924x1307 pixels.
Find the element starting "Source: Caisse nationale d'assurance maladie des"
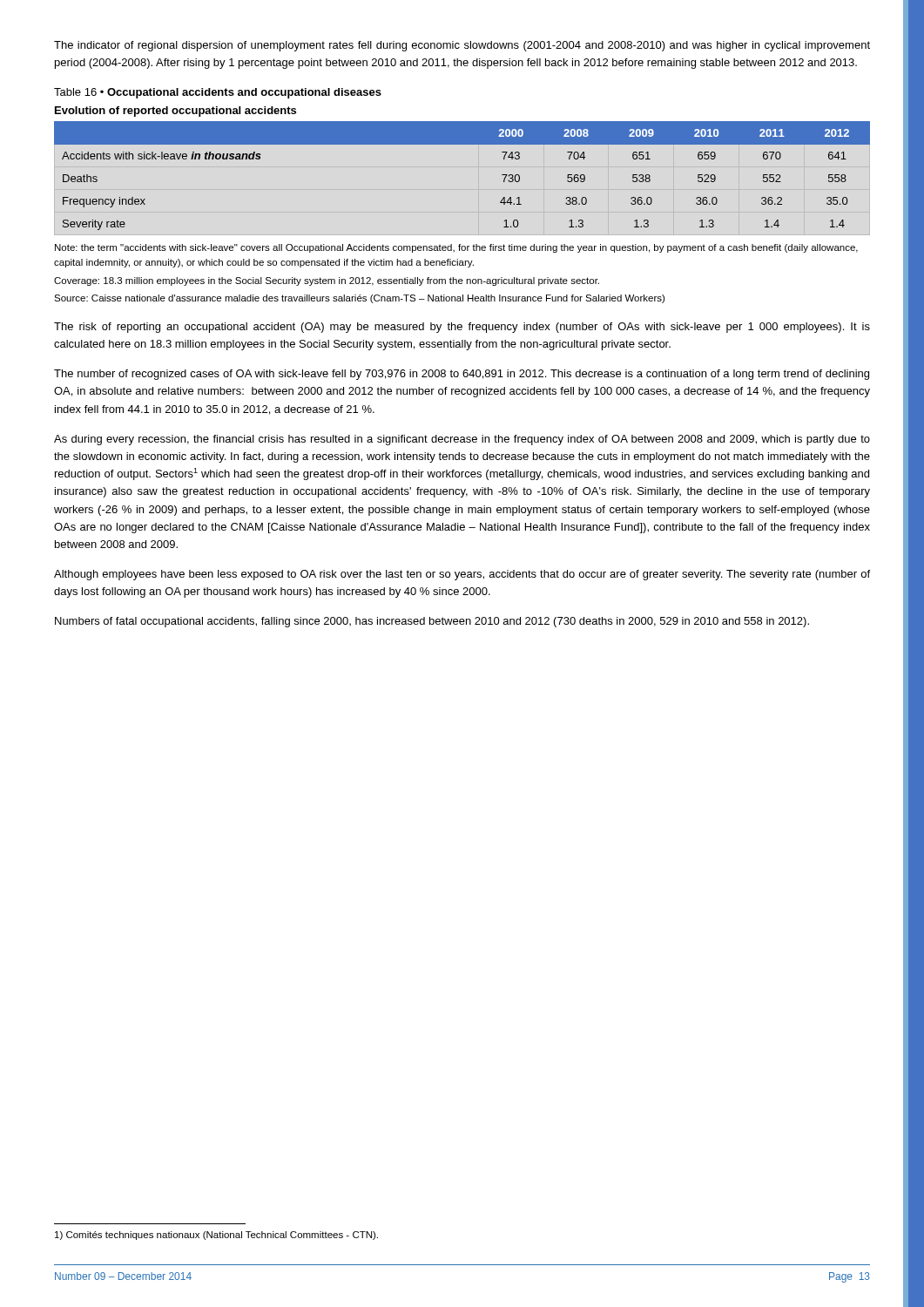(360, 298)
